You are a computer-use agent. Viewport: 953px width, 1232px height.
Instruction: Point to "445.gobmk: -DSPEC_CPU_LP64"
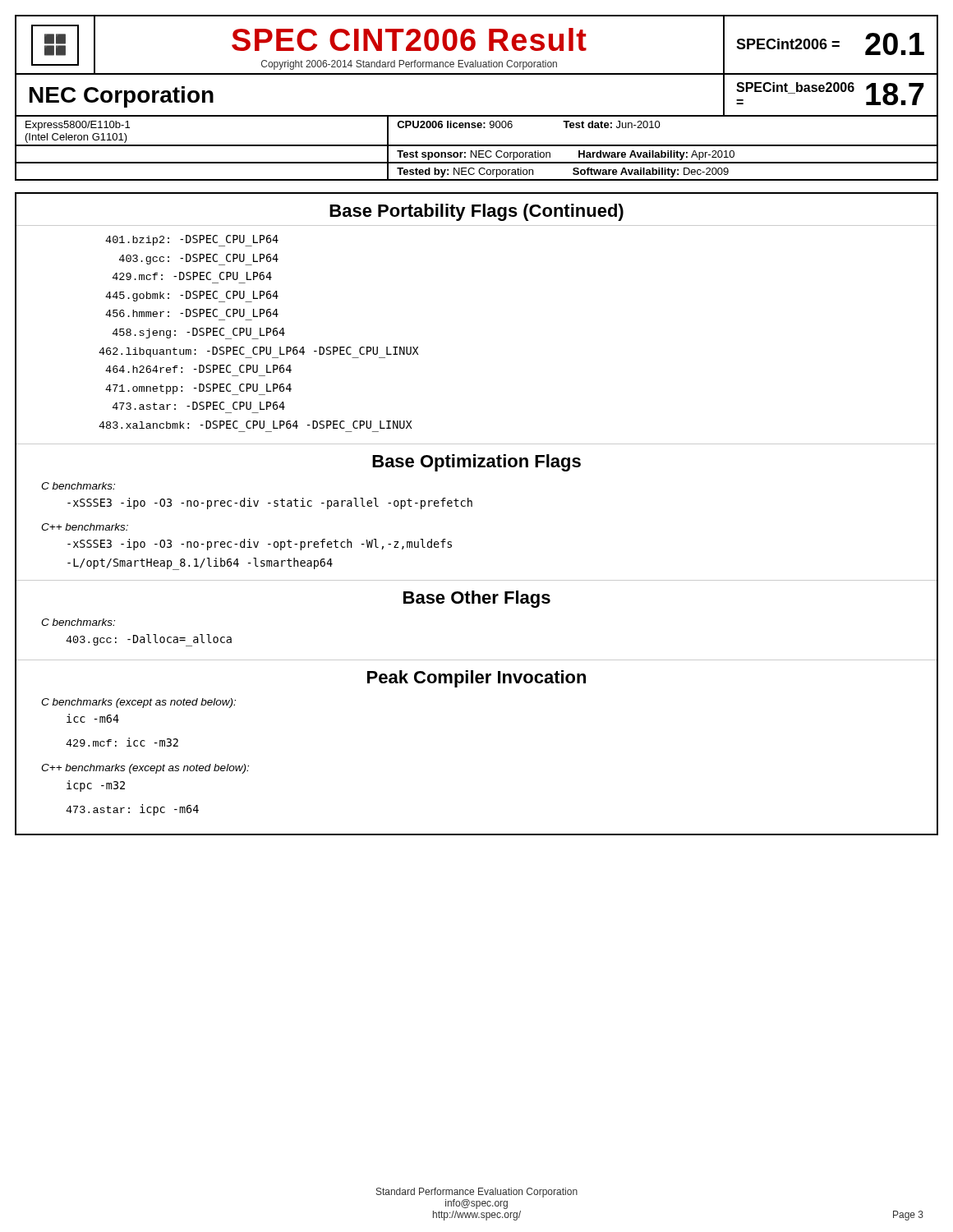(189, 295)
